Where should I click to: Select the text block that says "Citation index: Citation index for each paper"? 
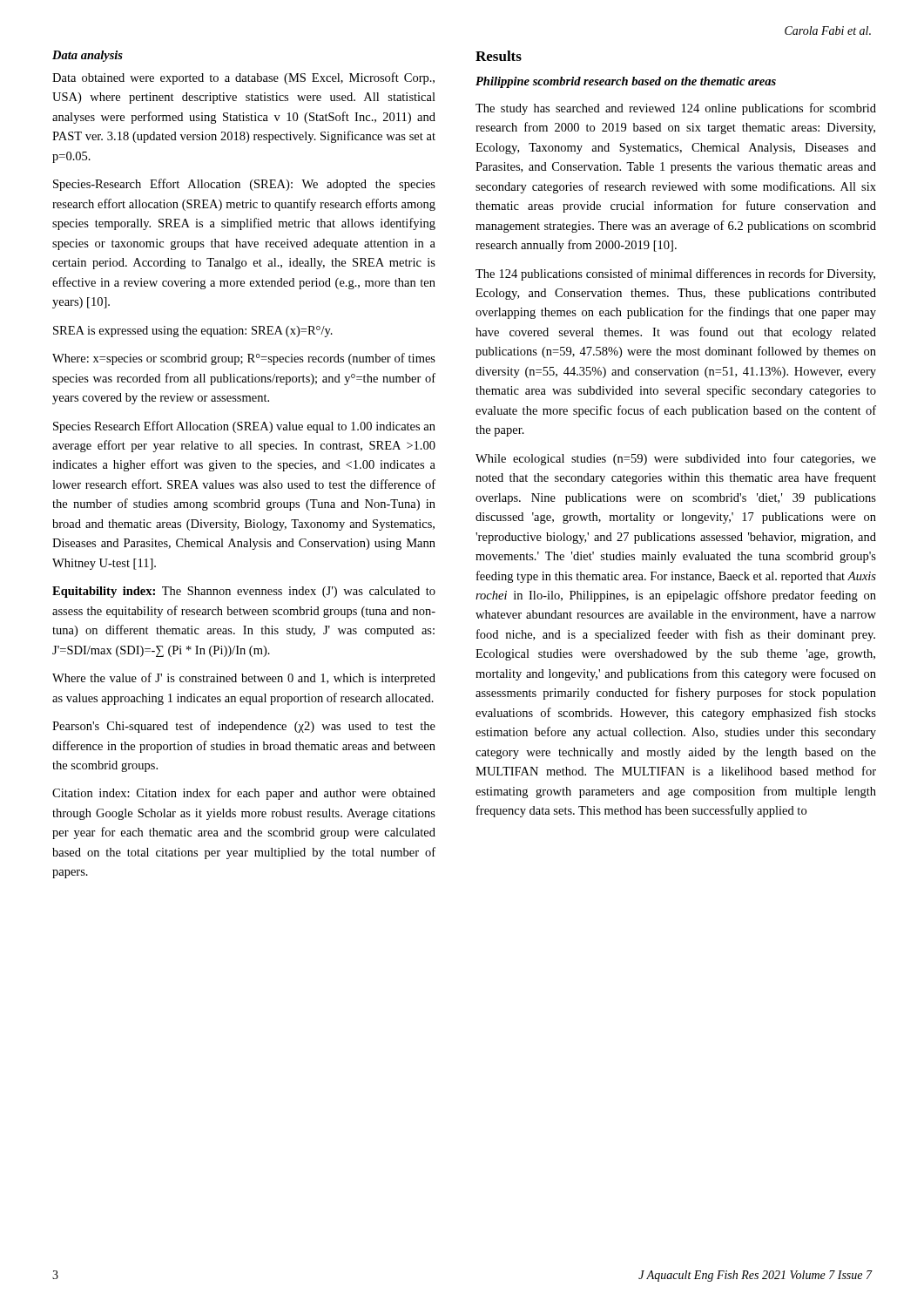click(x=244, y=833)
